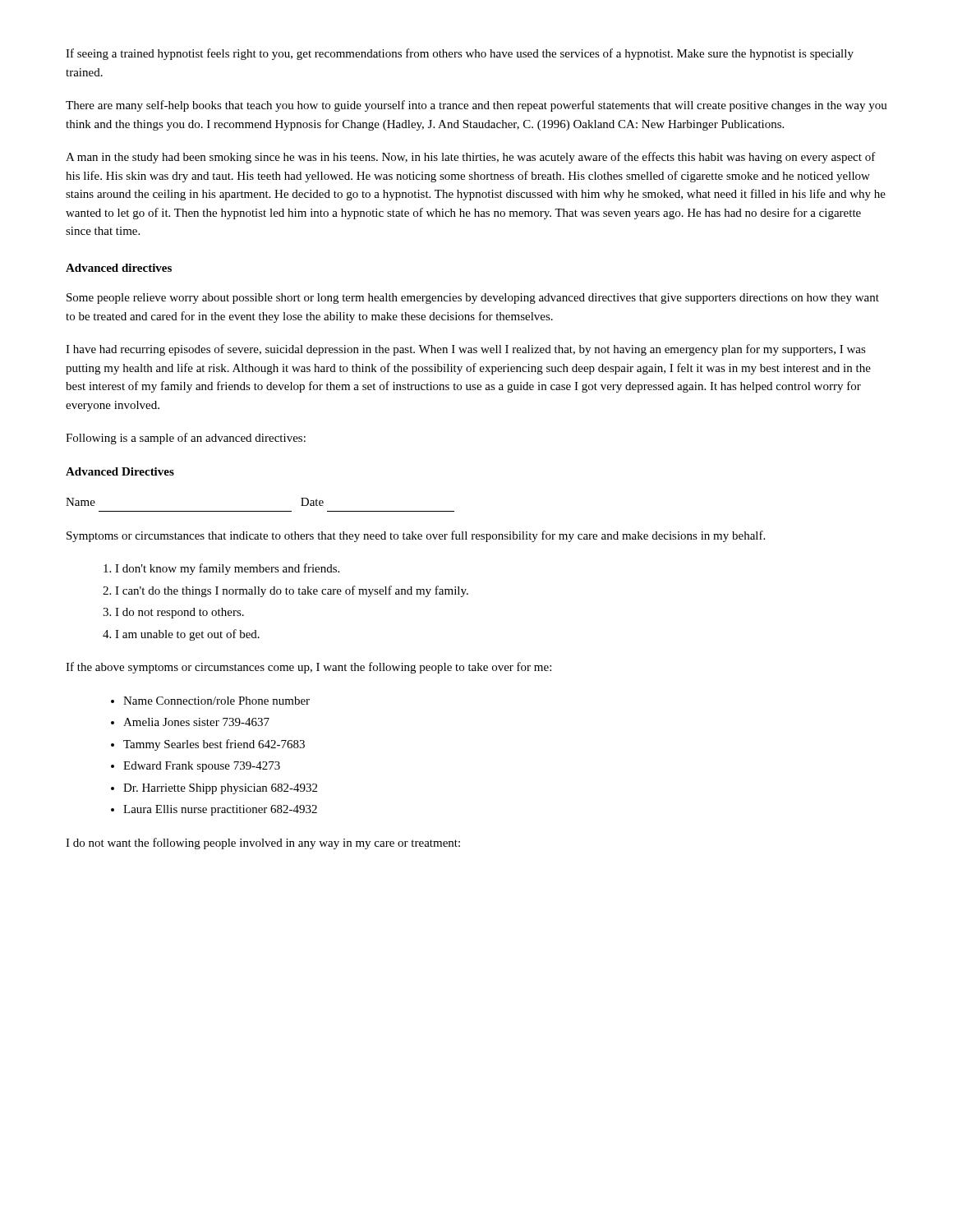Image resolution: width=953 pixels, height=1232 pixels.
Task: Navigate to the passage starting "Some people relieve worry about possible short or"
Action: [x=472, y=307]
